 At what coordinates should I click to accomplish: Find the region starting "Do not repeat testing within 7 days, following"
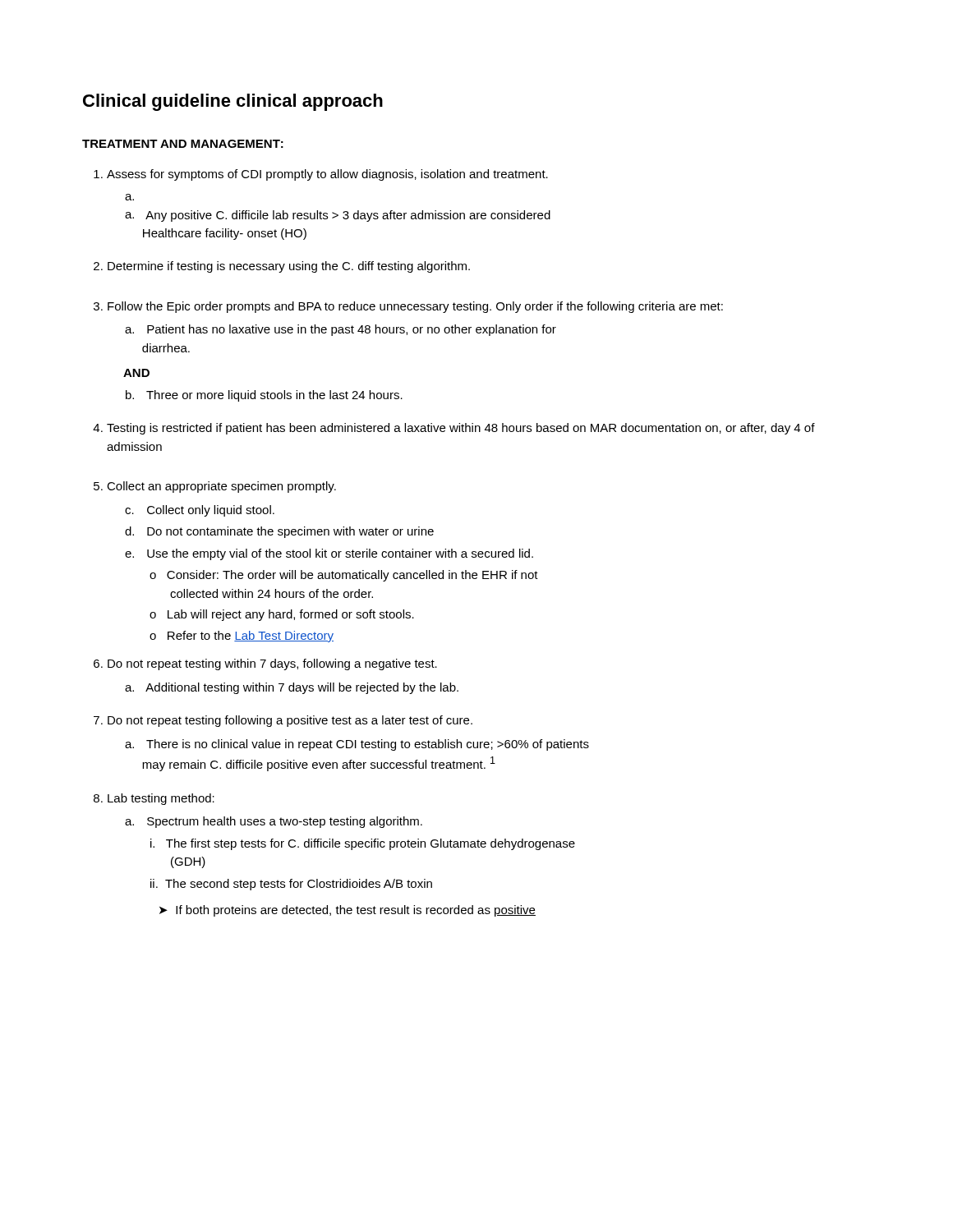pyautogui.click(x=272, y=664)
